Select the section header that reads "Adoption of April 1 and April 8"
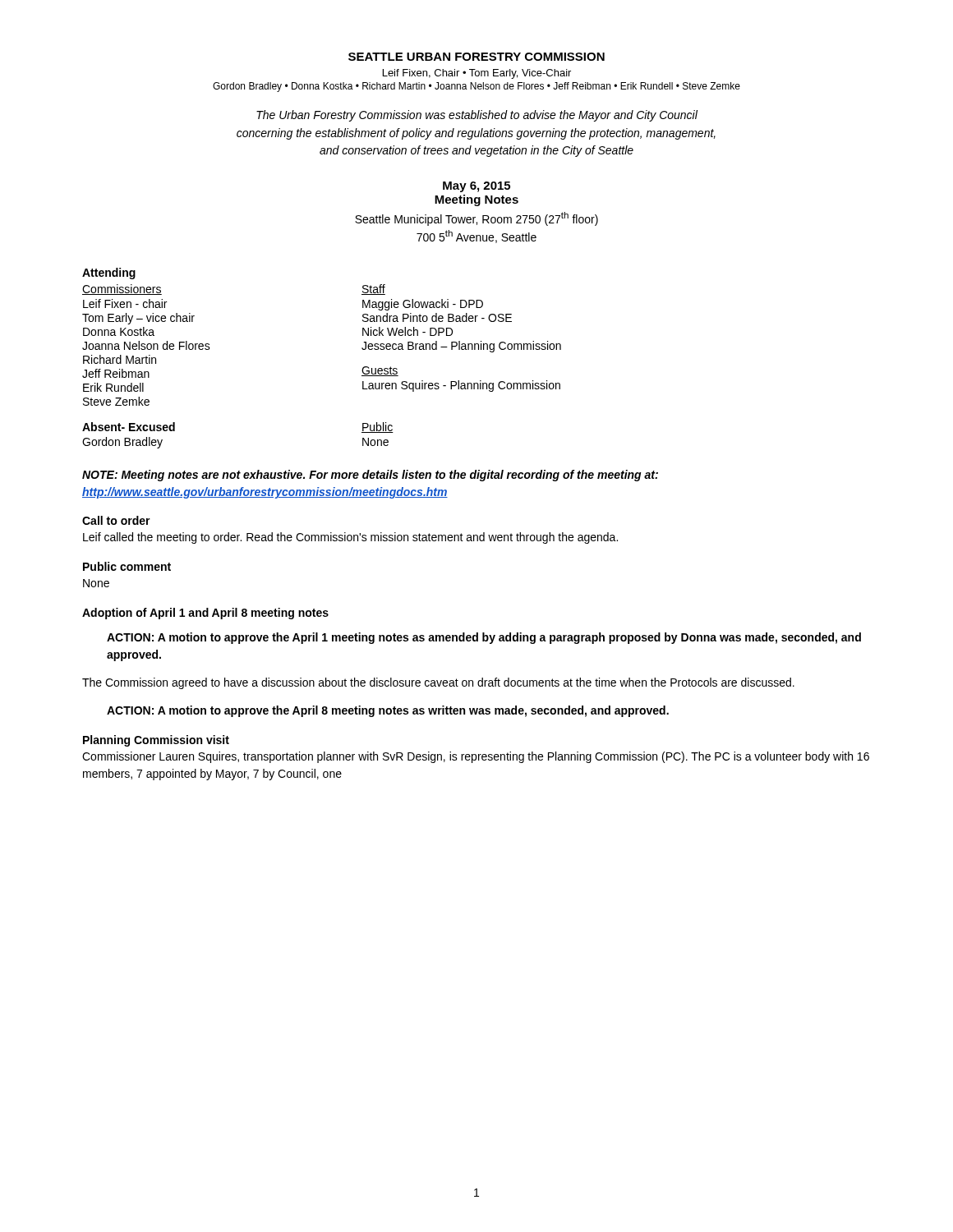 (x=205, y=612)
